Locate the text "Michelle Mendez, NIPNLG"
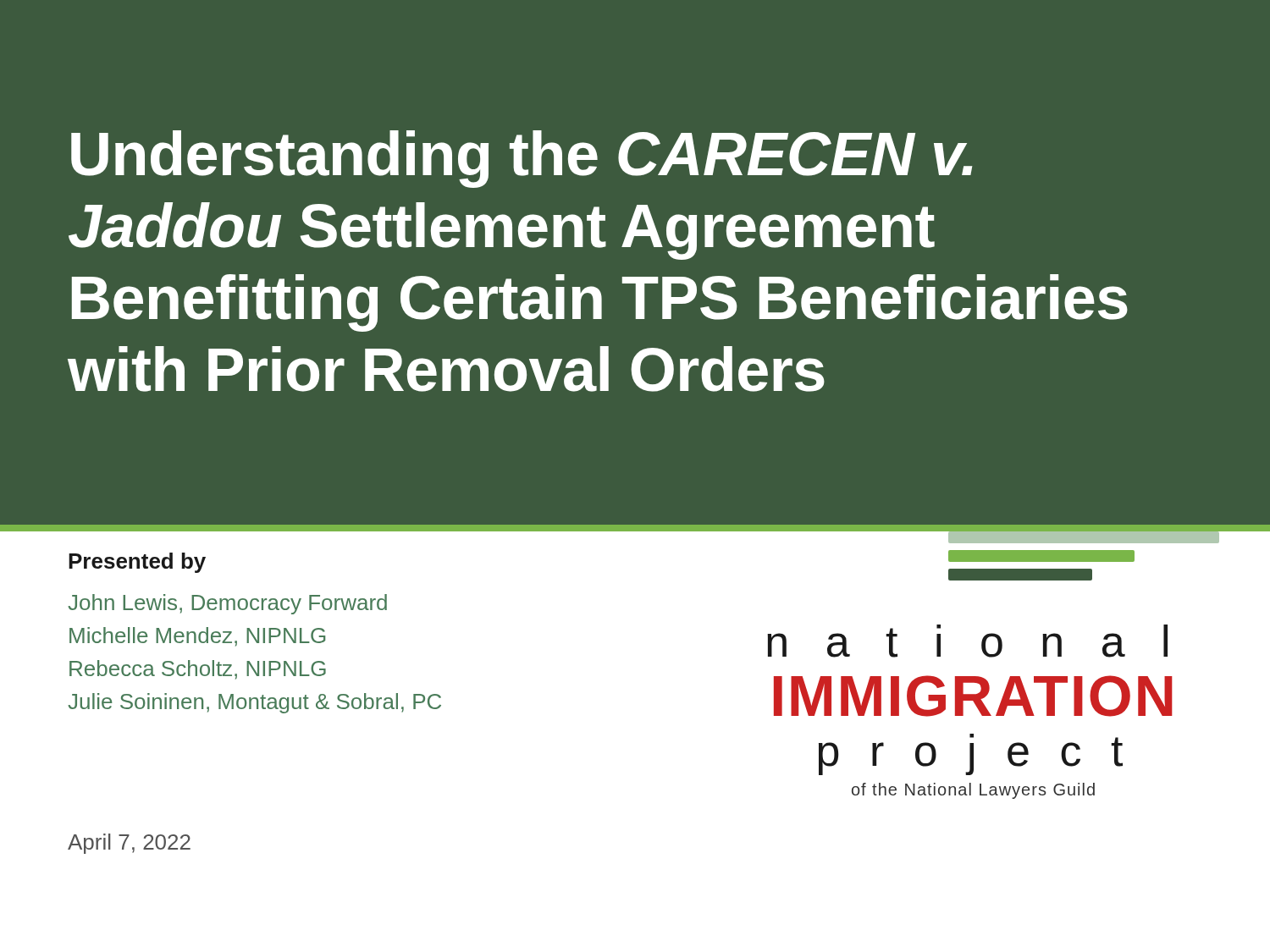 (197, 636)
